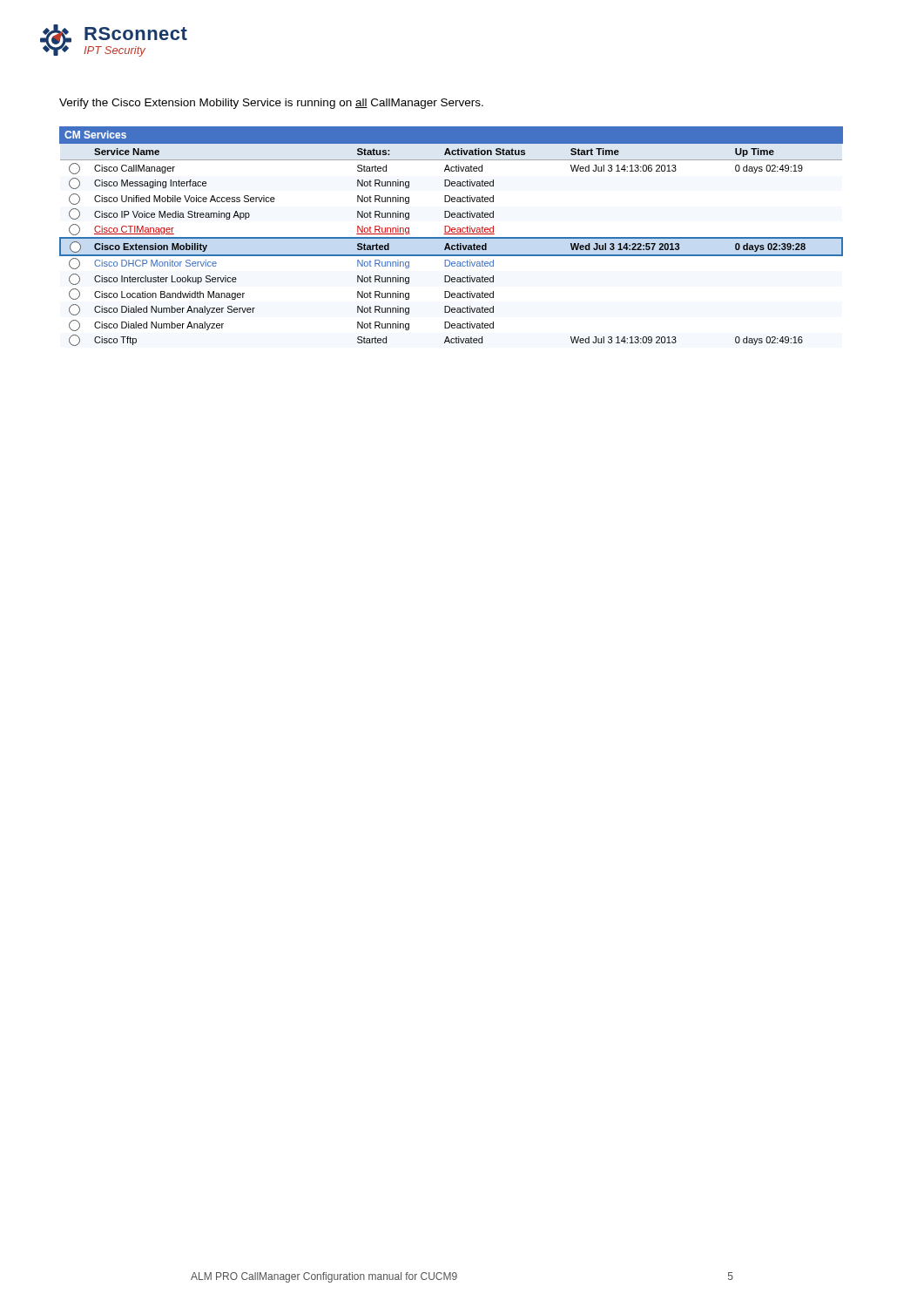Click on the logo
Image resolution: width=924 pixels, height=1307 pixels.
(111, 40)
